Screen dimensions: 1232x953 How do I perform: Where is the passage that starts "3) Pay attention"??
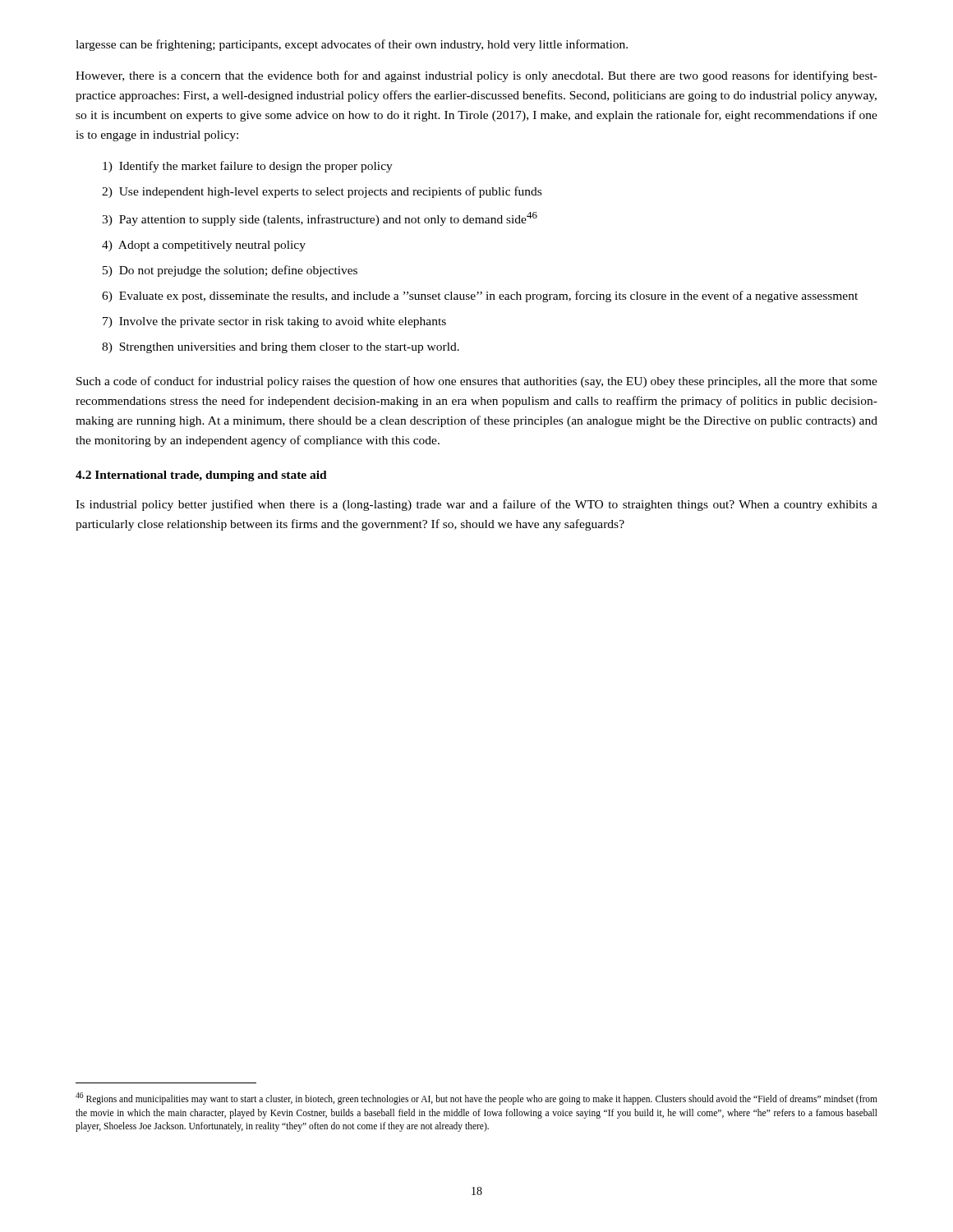click(320, 217)
